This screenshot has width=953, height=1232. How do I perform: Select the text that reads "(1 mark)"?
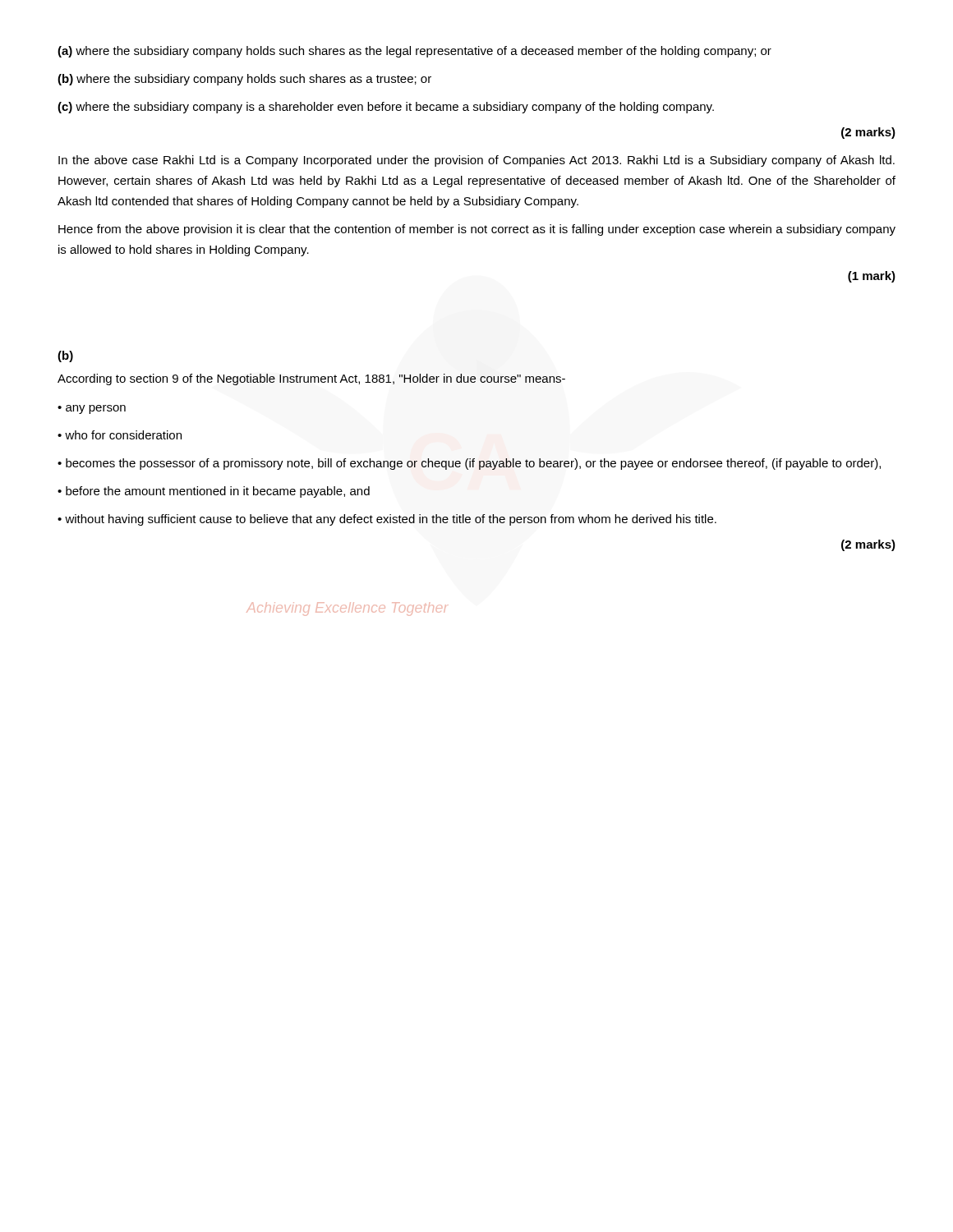[872, 275]
